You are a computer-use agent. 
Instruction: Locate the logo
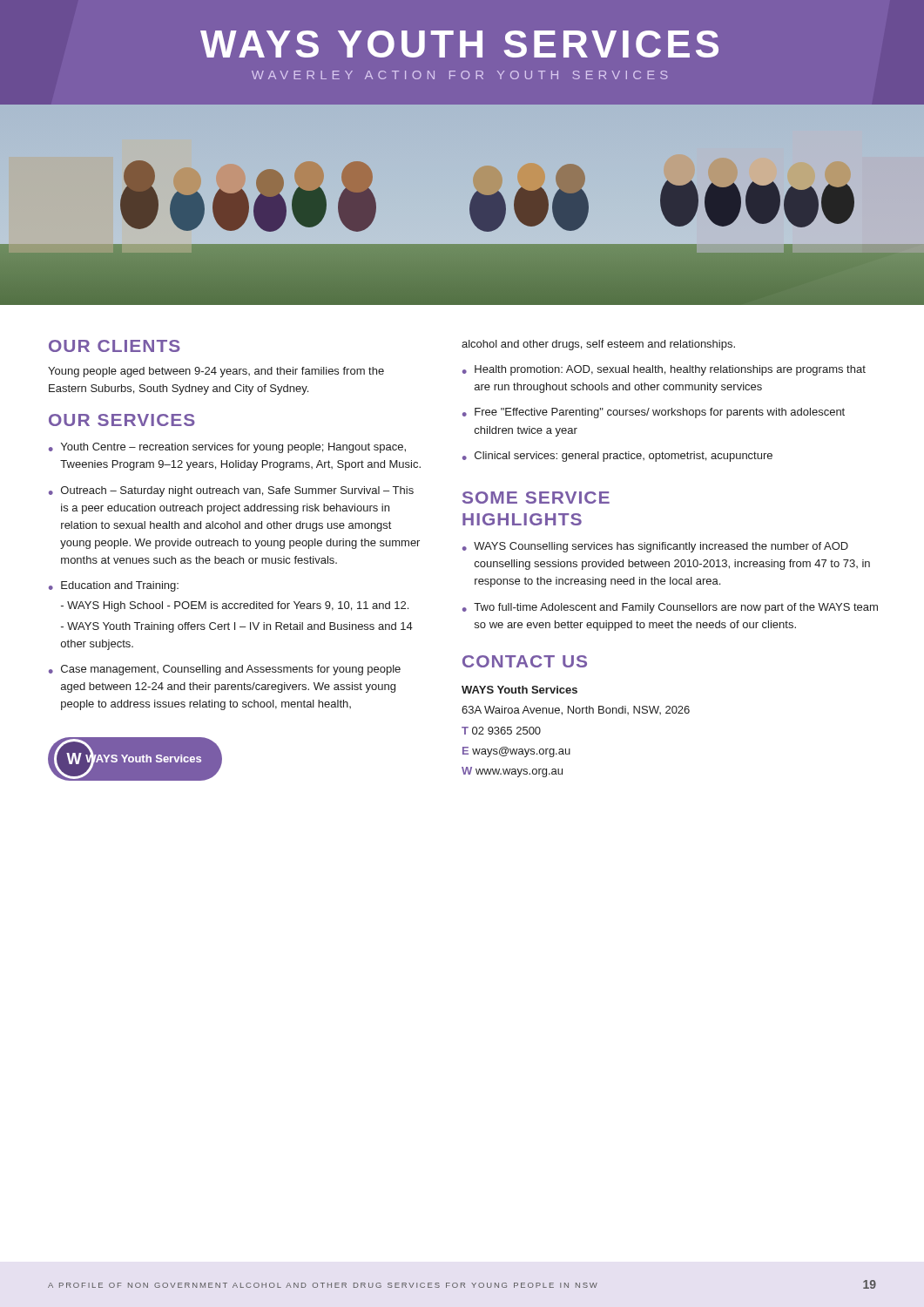pos(235,761)
